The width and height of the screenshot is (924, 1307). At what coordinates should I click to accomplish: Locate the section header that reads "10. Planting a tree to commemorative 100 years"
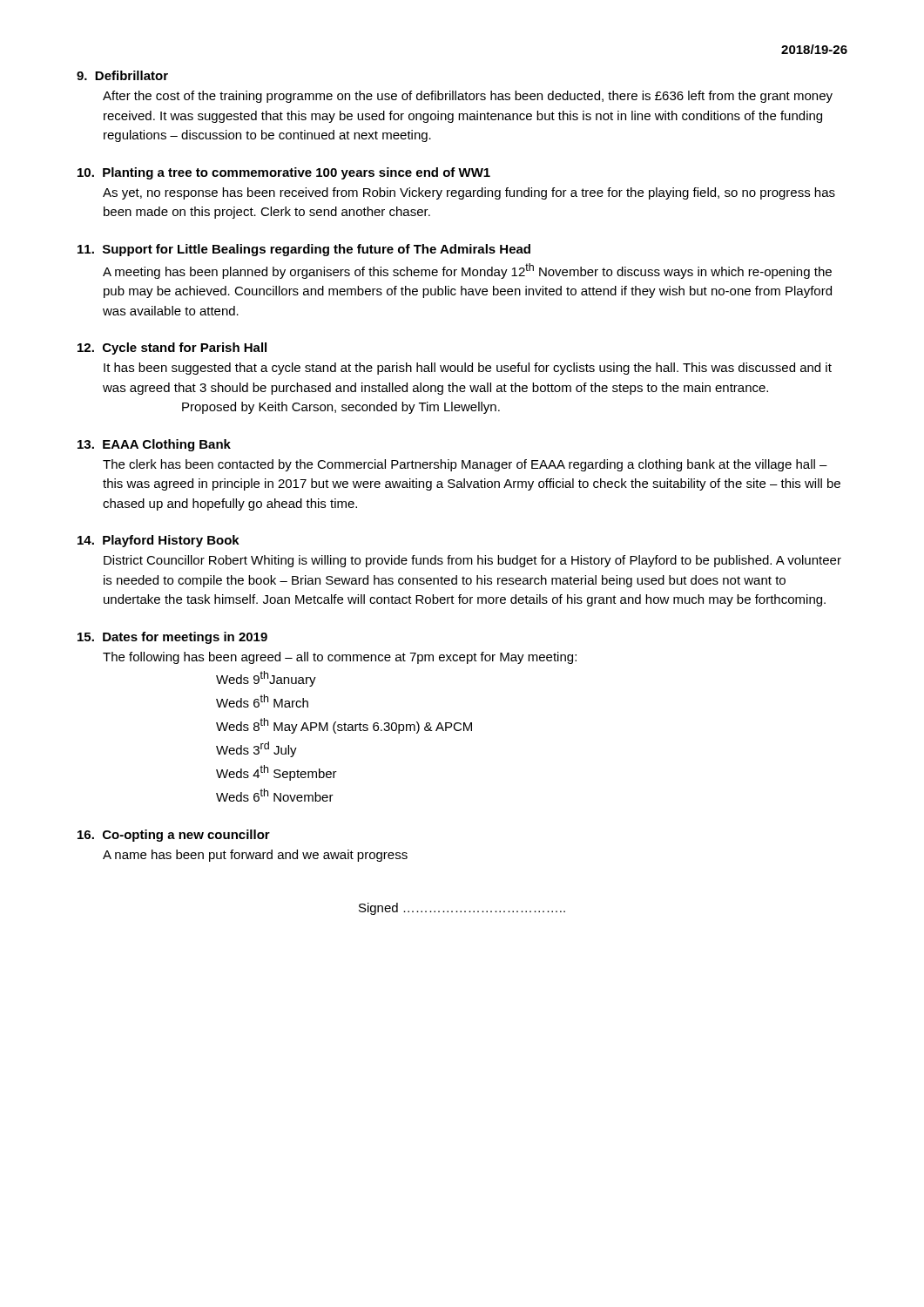point(284,172)
